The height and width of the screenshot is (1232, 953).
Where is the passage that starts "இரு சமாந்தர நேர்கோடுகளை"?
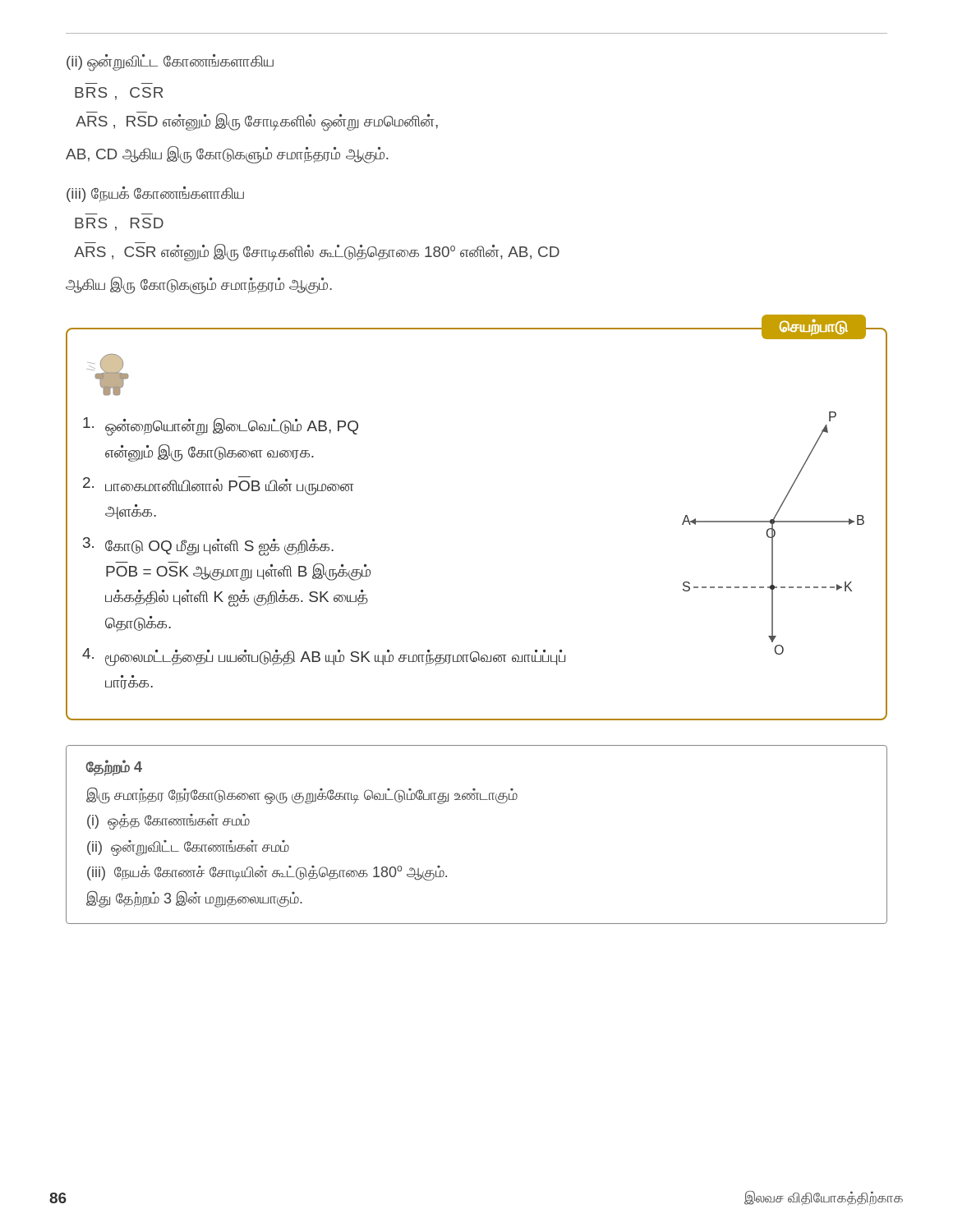(302, 796)
